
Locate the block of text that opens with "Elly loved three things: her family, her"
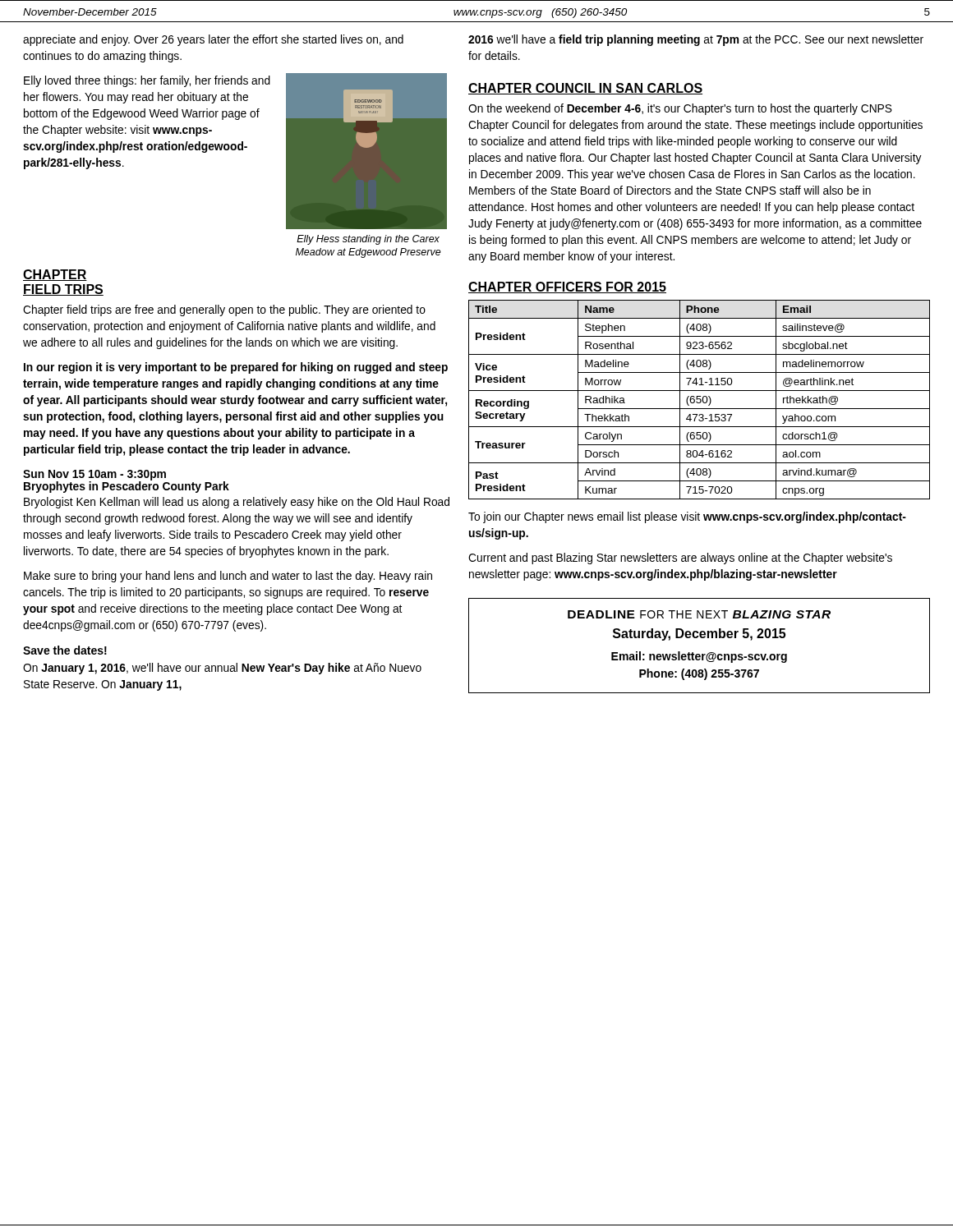click(147, 122)
